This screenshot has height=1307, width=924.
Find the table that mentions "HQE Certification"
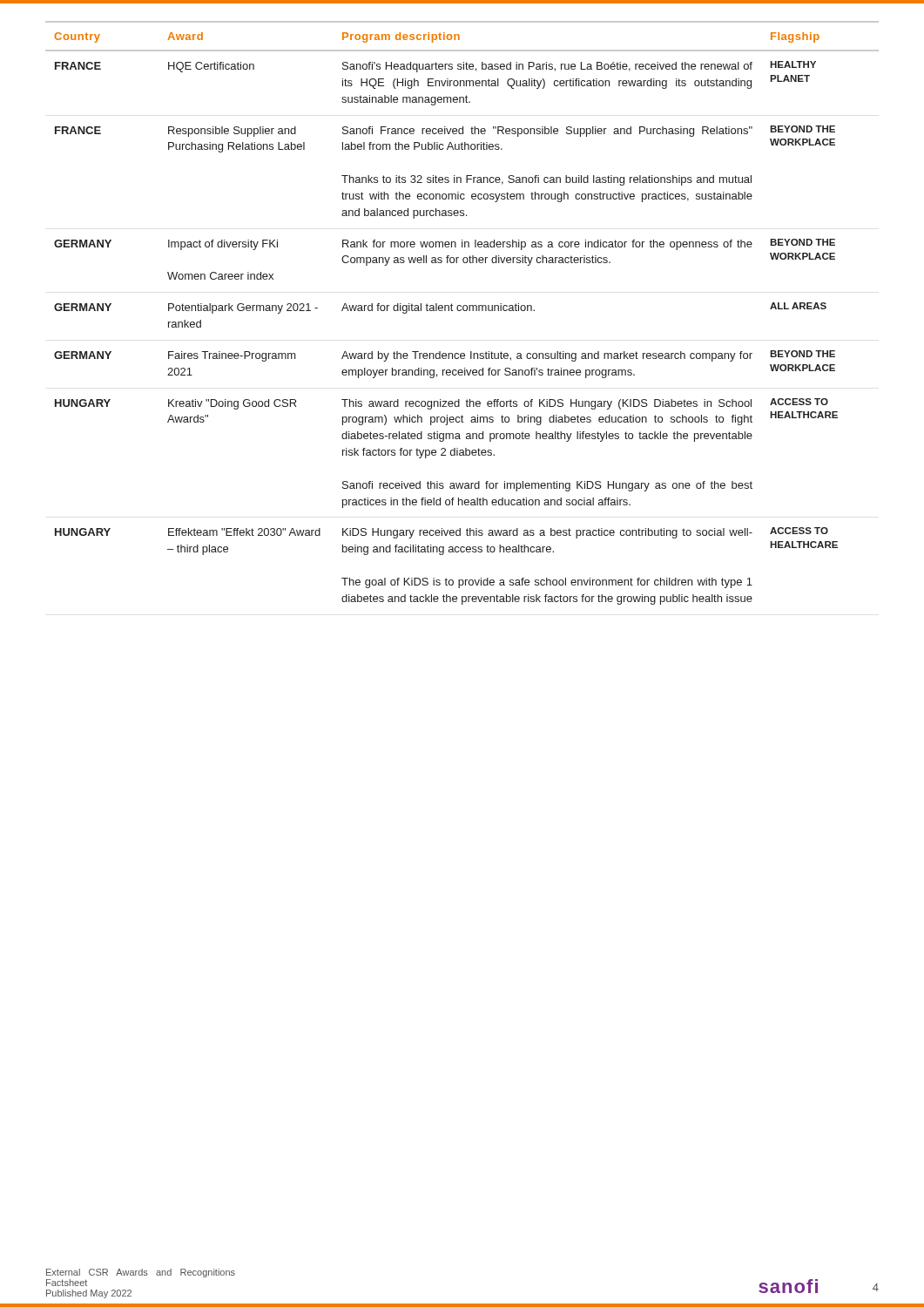point(462,318)
